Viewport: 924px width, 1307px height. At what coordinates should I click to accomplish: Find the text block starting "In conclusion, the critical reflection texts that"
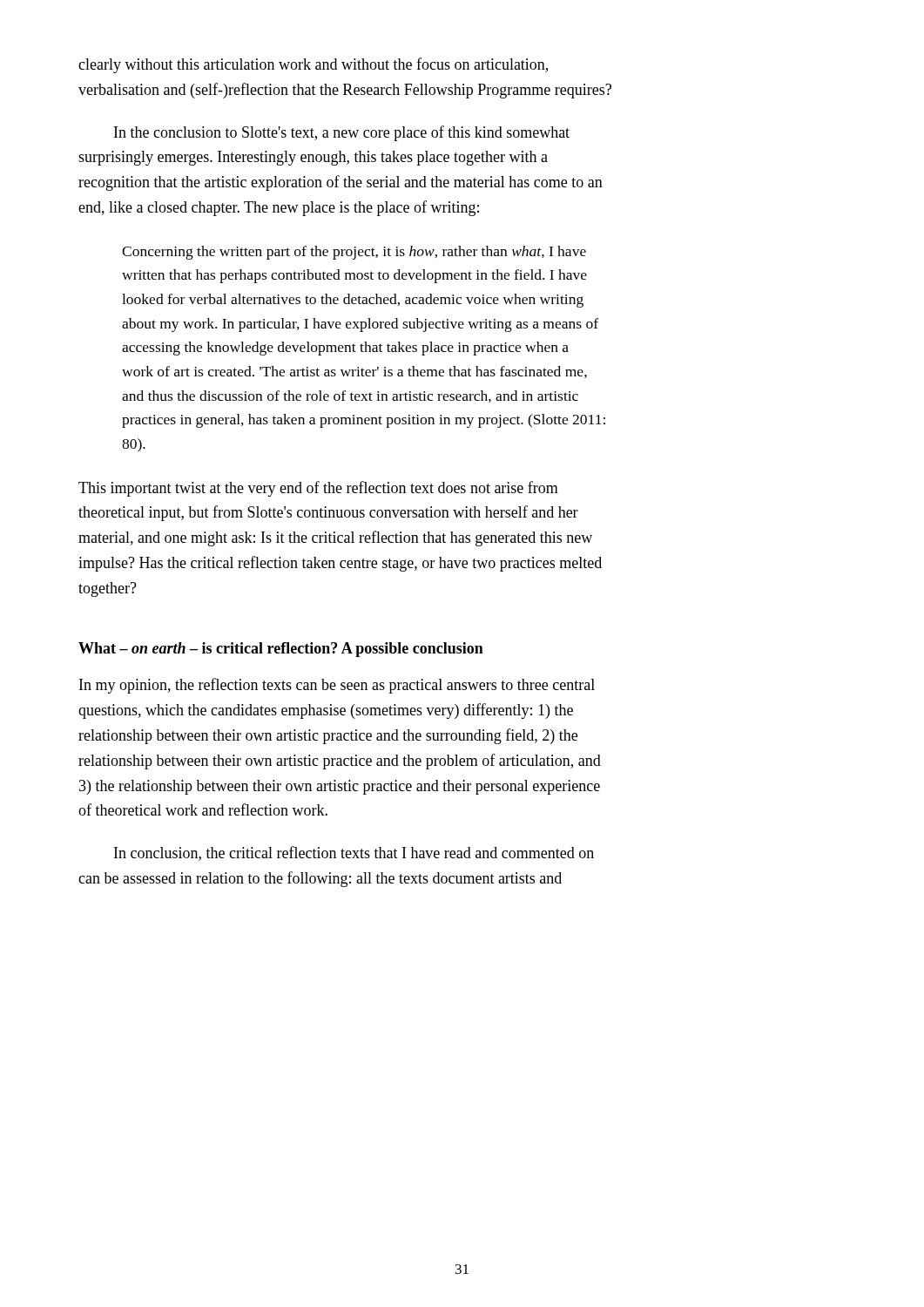coord(462,866)
